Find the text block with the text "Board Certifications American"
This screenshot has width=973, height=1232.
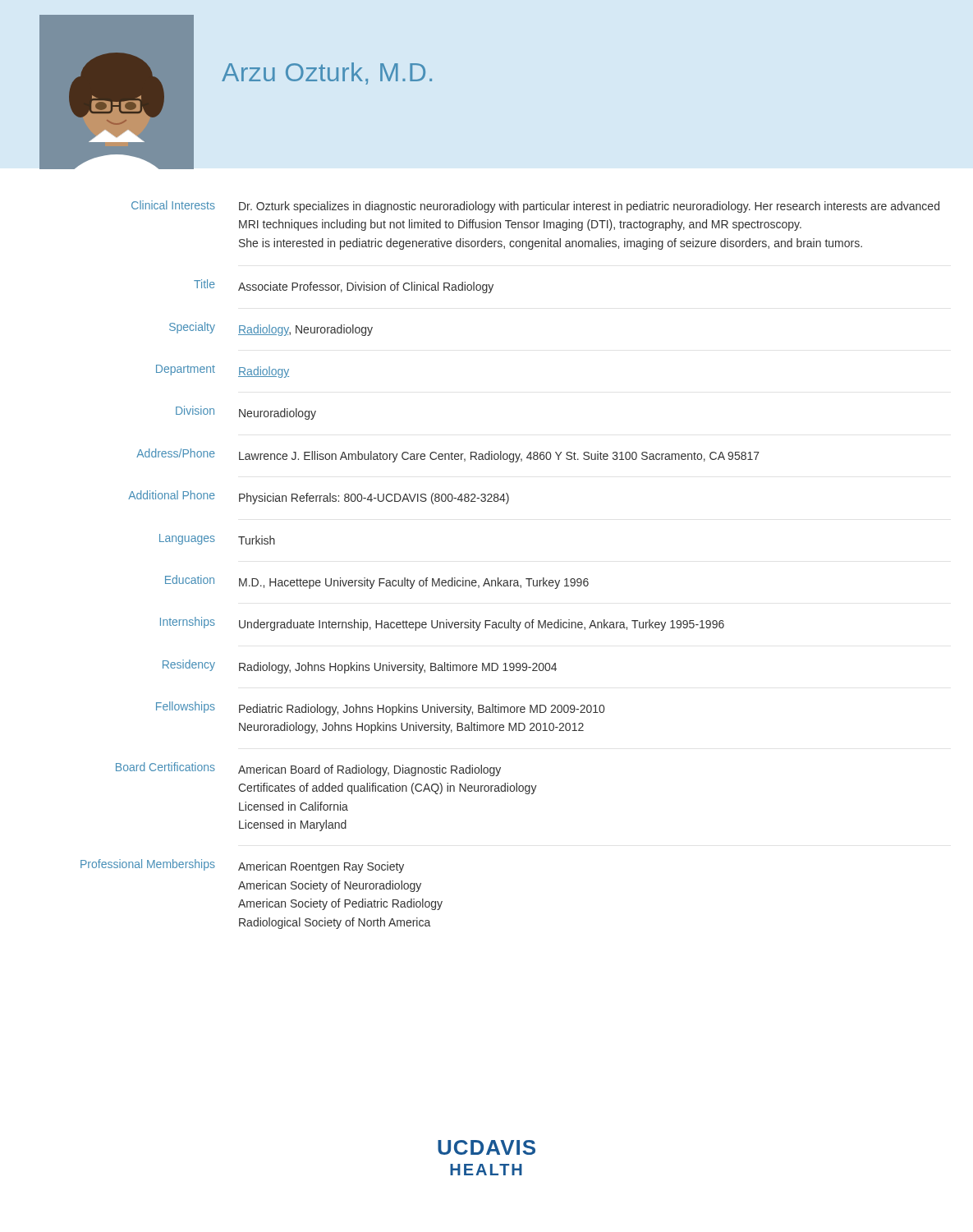493,797
